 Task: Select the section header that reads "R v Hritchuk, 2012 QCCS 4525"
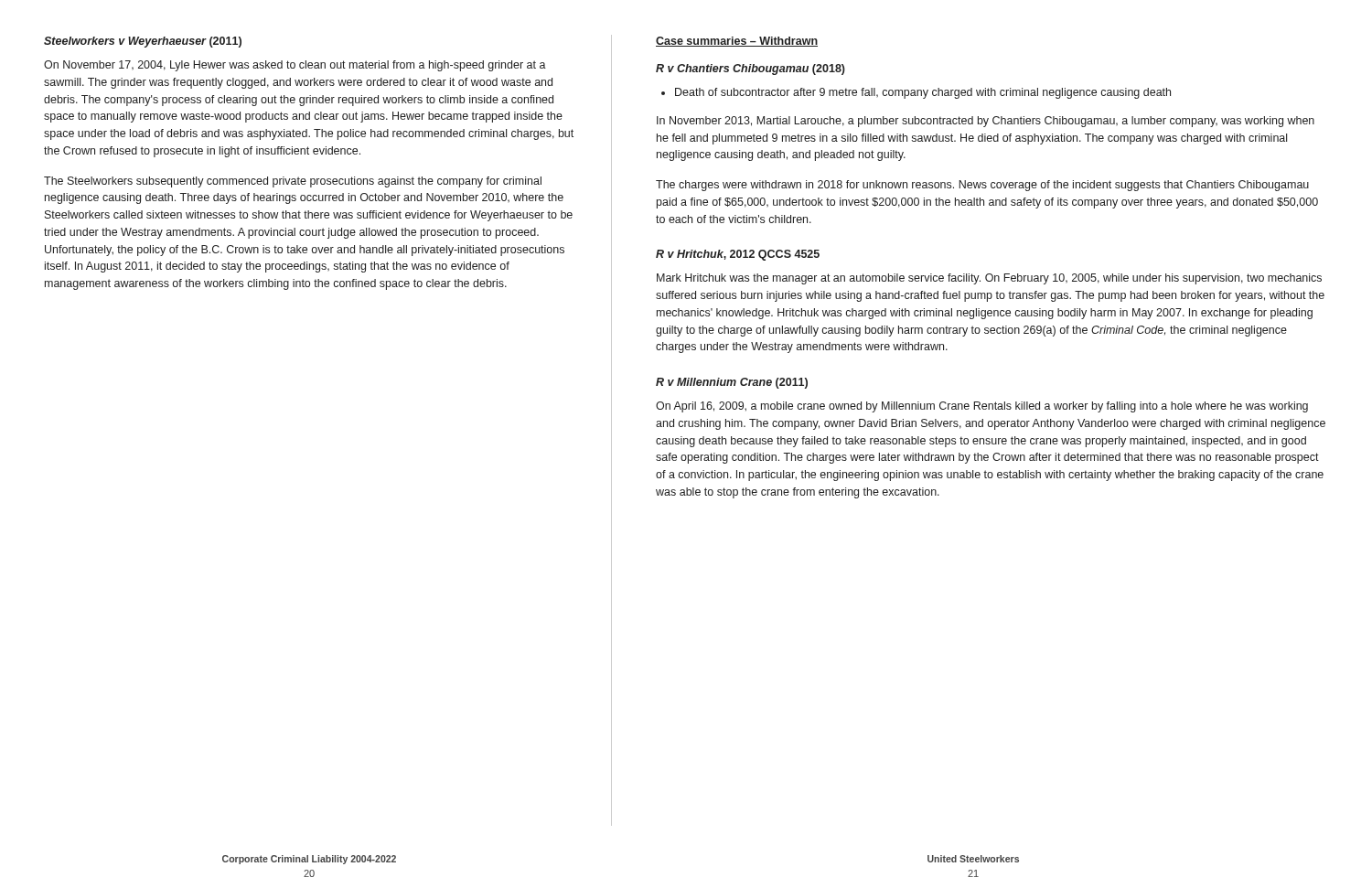tap(738, 255)
